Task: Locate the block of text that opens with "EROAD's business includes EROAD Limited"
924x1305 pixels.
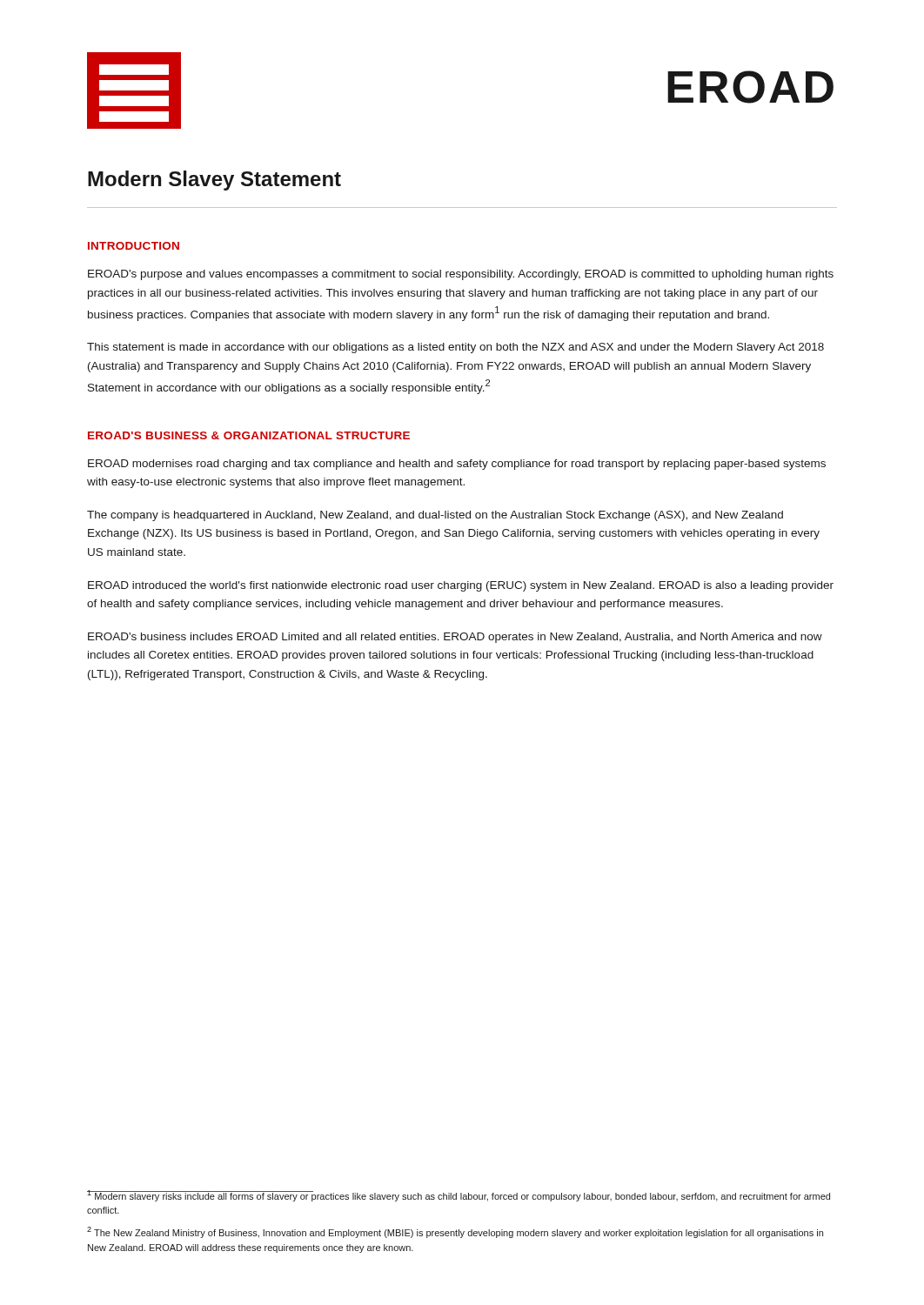Action: (462, 655)
